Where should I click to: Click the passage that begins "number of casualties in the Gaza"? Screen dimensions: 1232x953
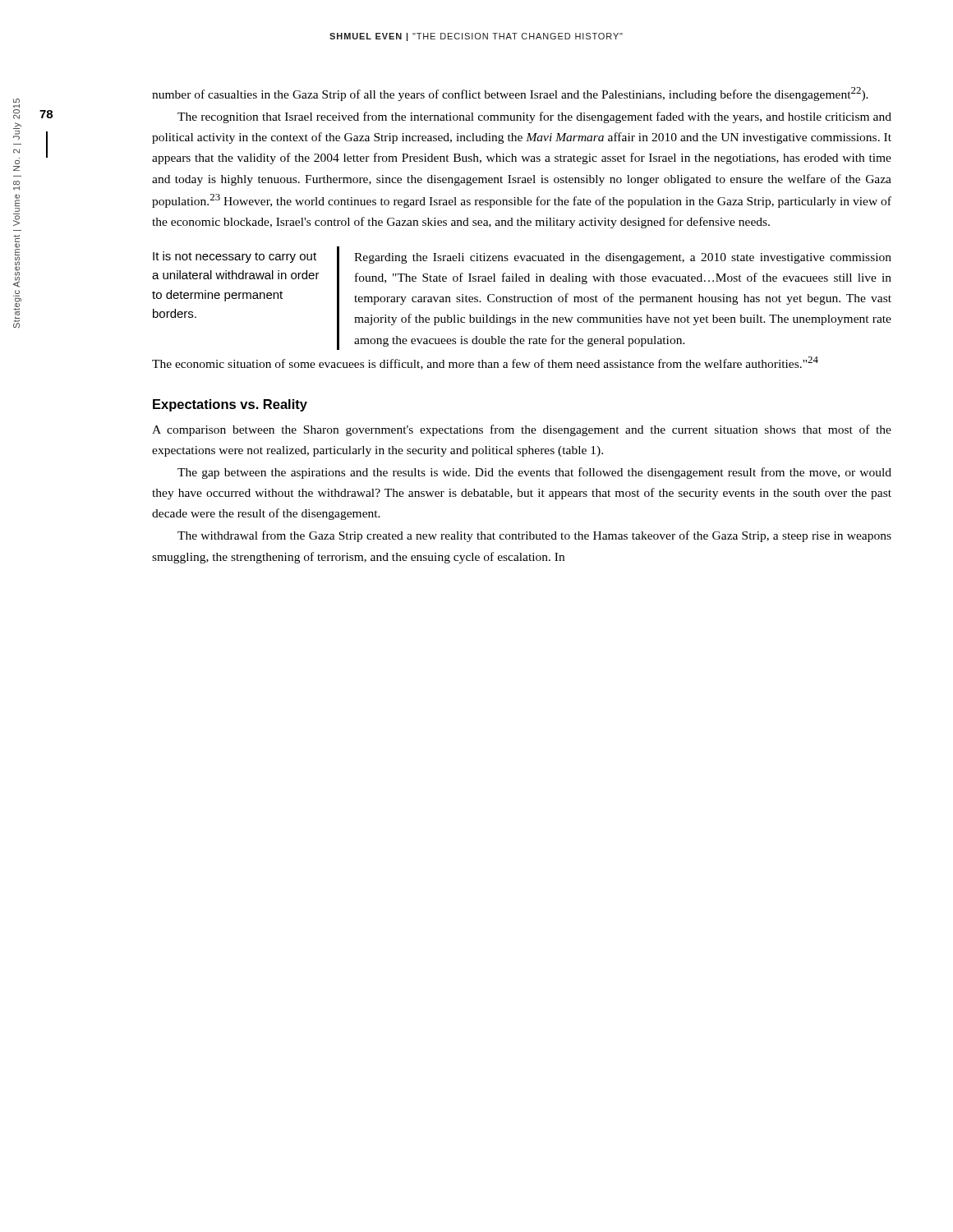tap(510, 92)
